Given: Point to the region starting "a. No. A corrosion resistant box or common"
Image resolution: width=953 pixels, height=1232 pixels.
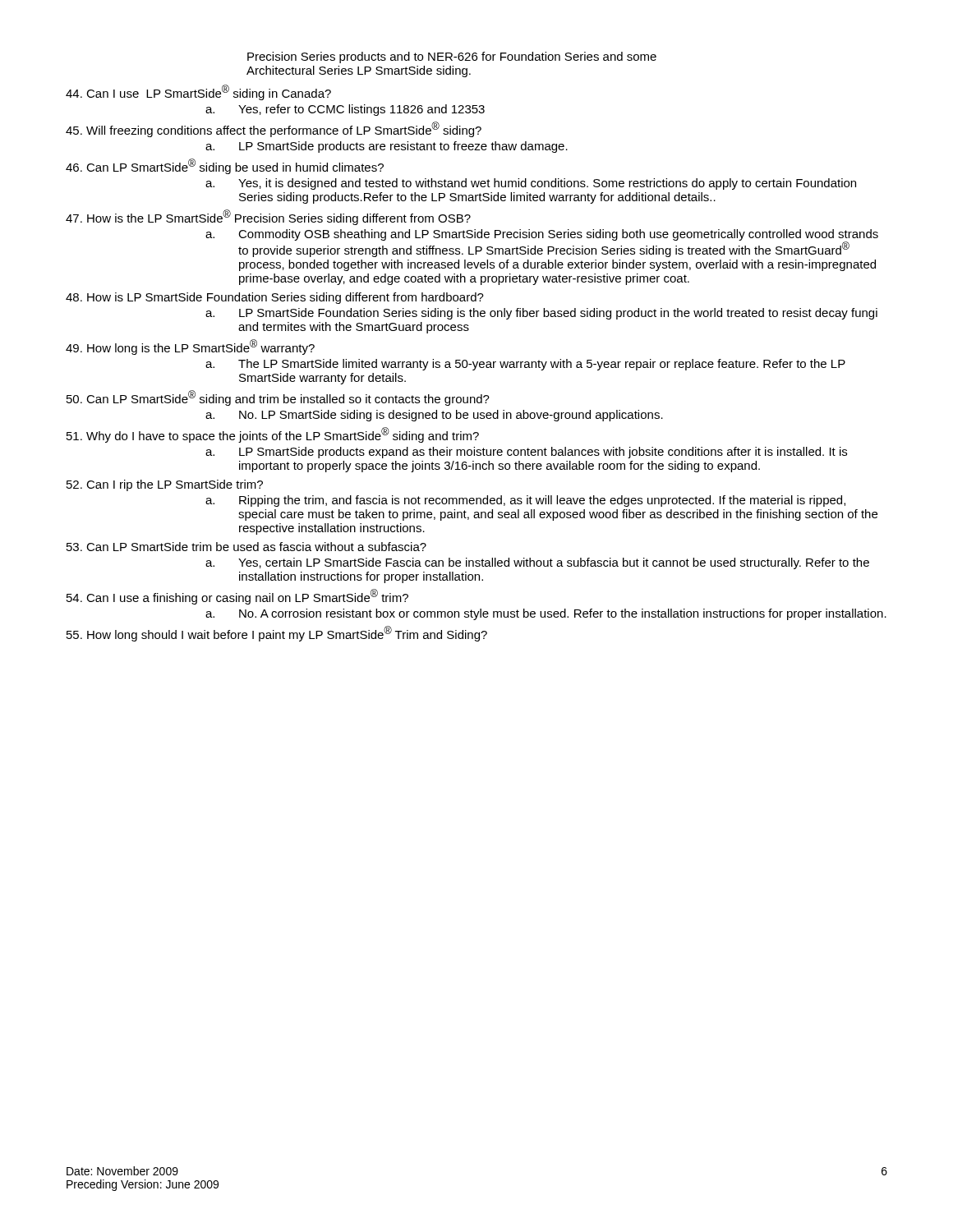Looking at the screenshot, I should click(546, 613).
